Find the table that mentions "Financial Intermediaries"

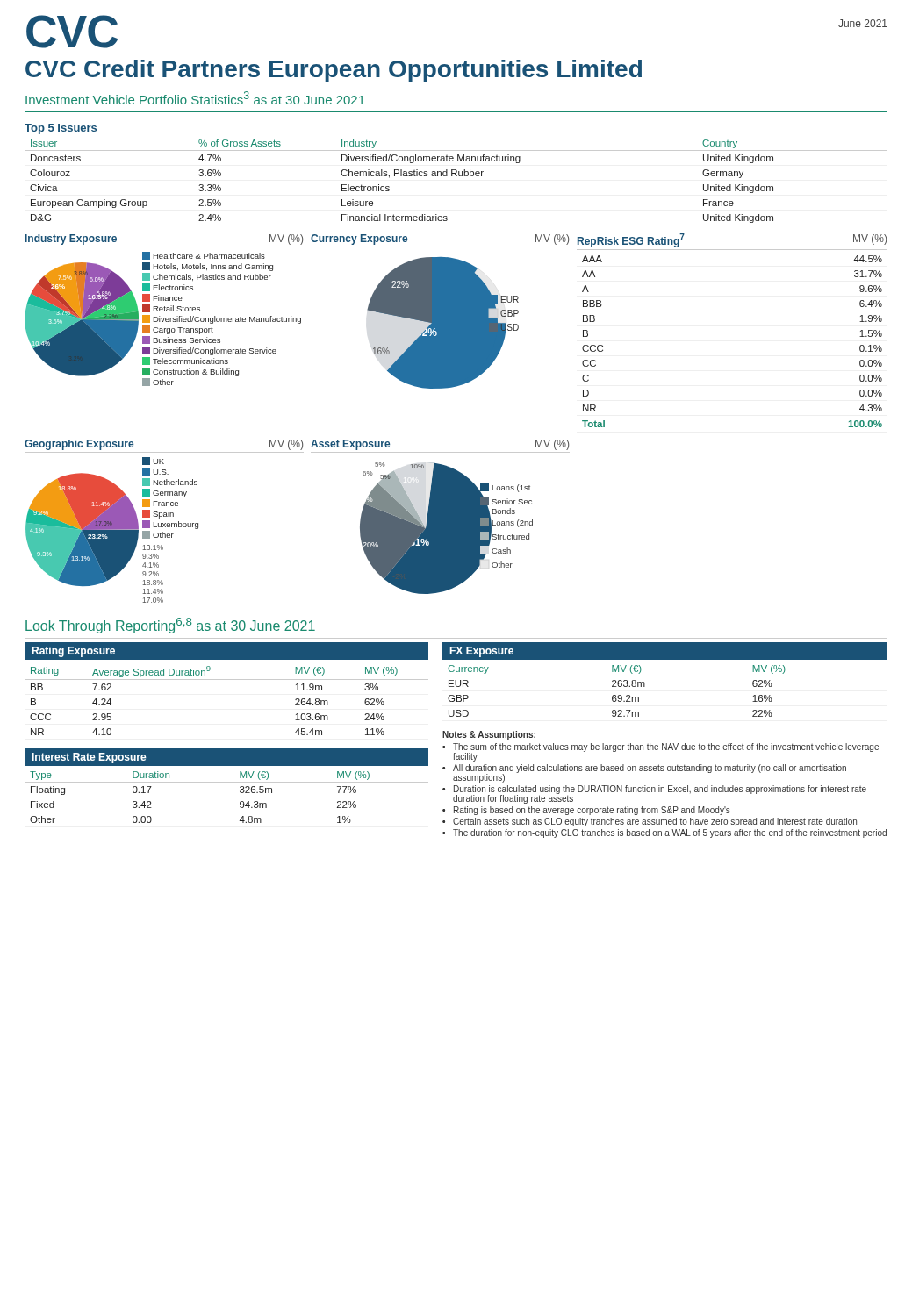[456, 180]
